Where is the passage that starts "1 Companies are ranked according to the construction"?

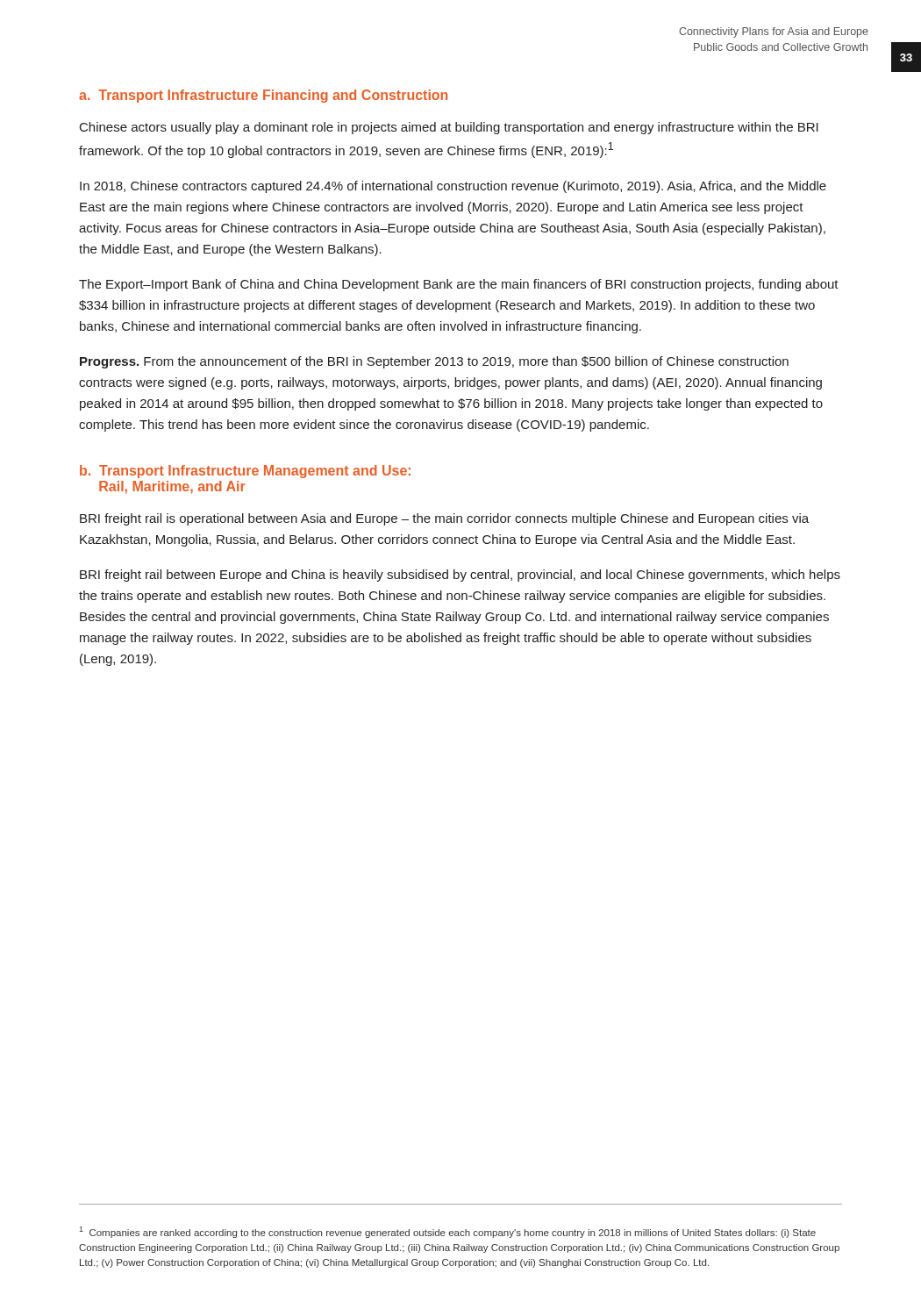[x=460, y=1247]
